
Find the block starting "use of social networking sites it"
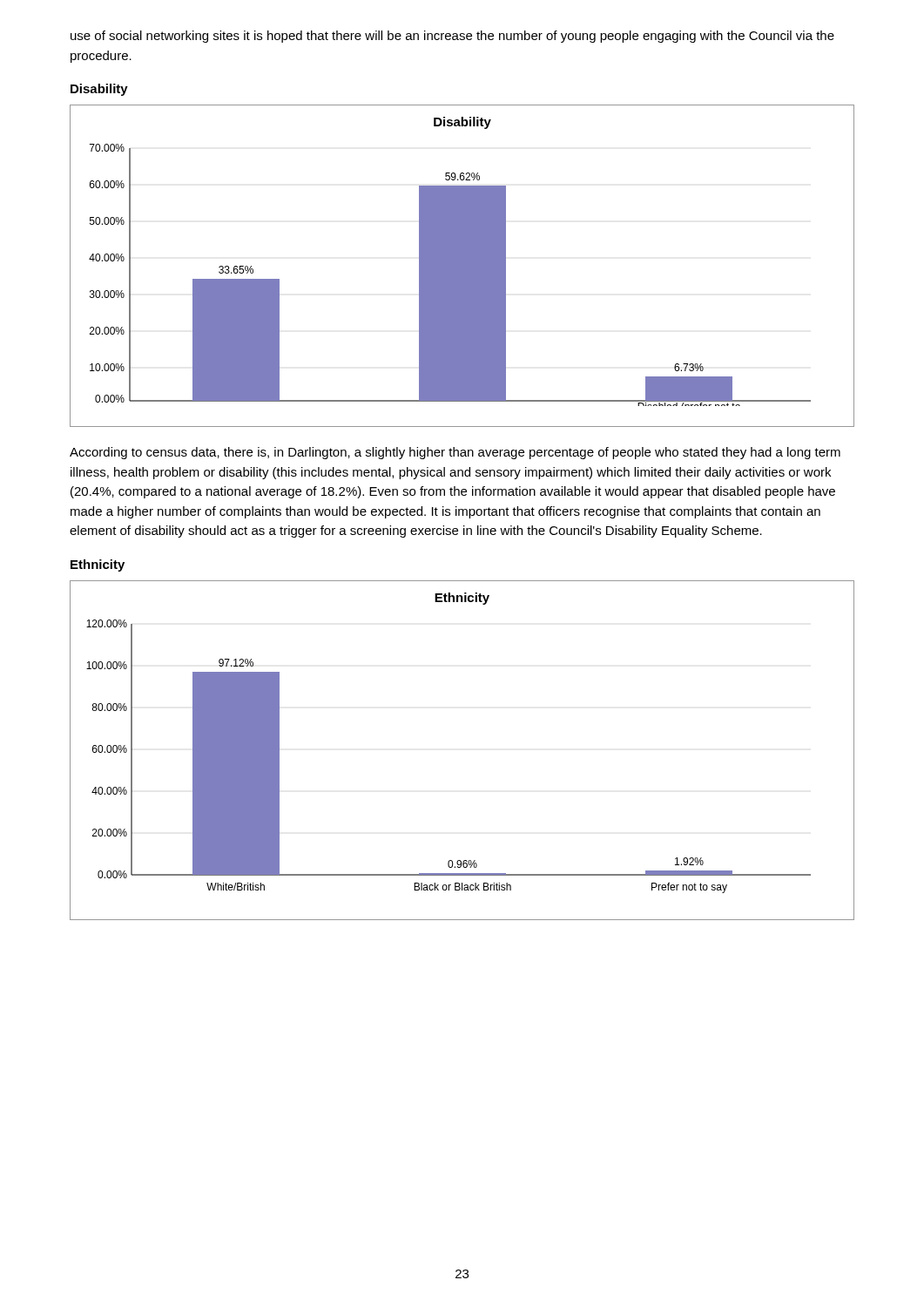tap(452, 45)
